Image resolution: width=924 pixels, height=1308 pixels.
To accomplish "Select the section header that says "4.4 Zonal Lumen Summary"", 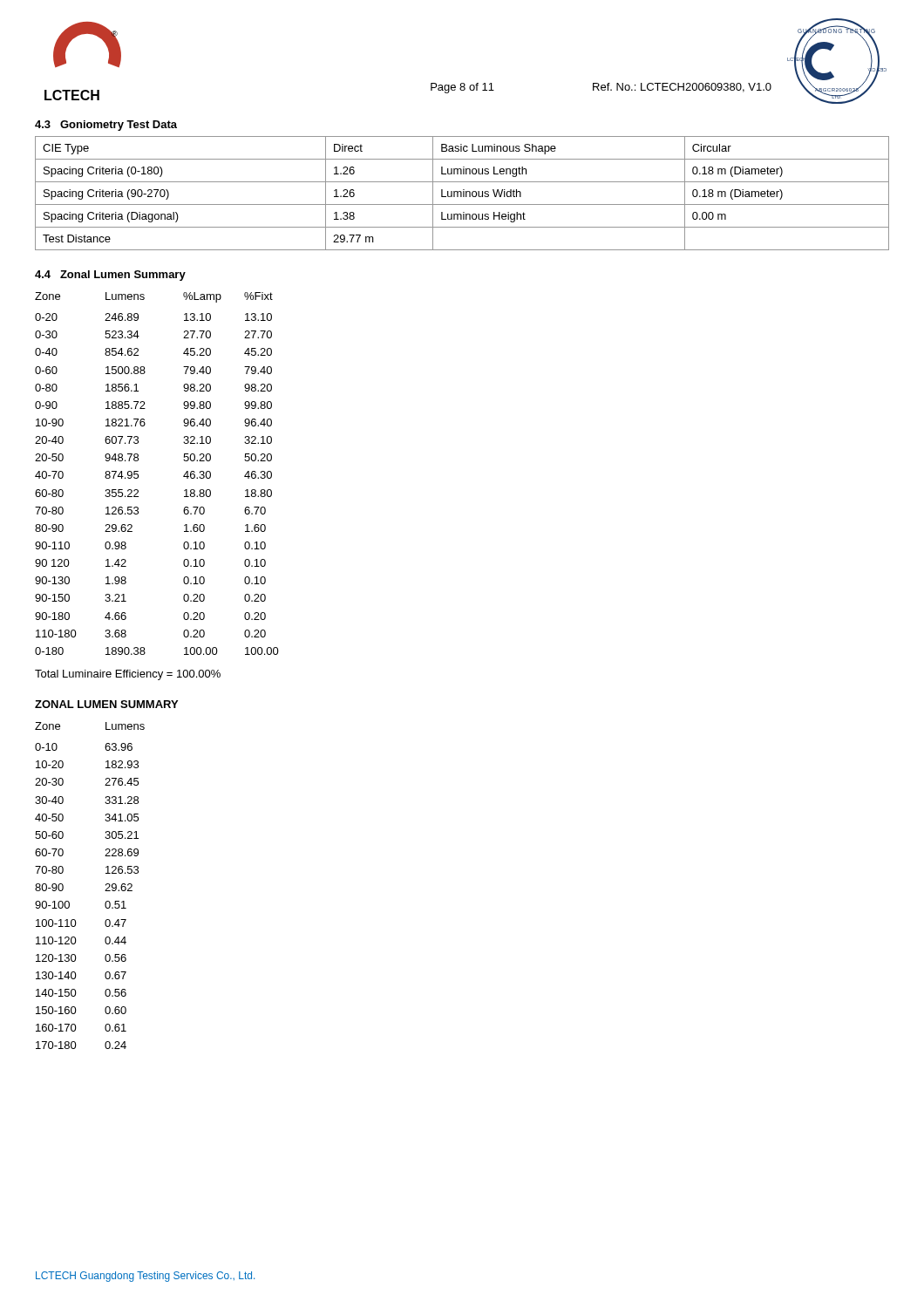I will coord(110,274).
